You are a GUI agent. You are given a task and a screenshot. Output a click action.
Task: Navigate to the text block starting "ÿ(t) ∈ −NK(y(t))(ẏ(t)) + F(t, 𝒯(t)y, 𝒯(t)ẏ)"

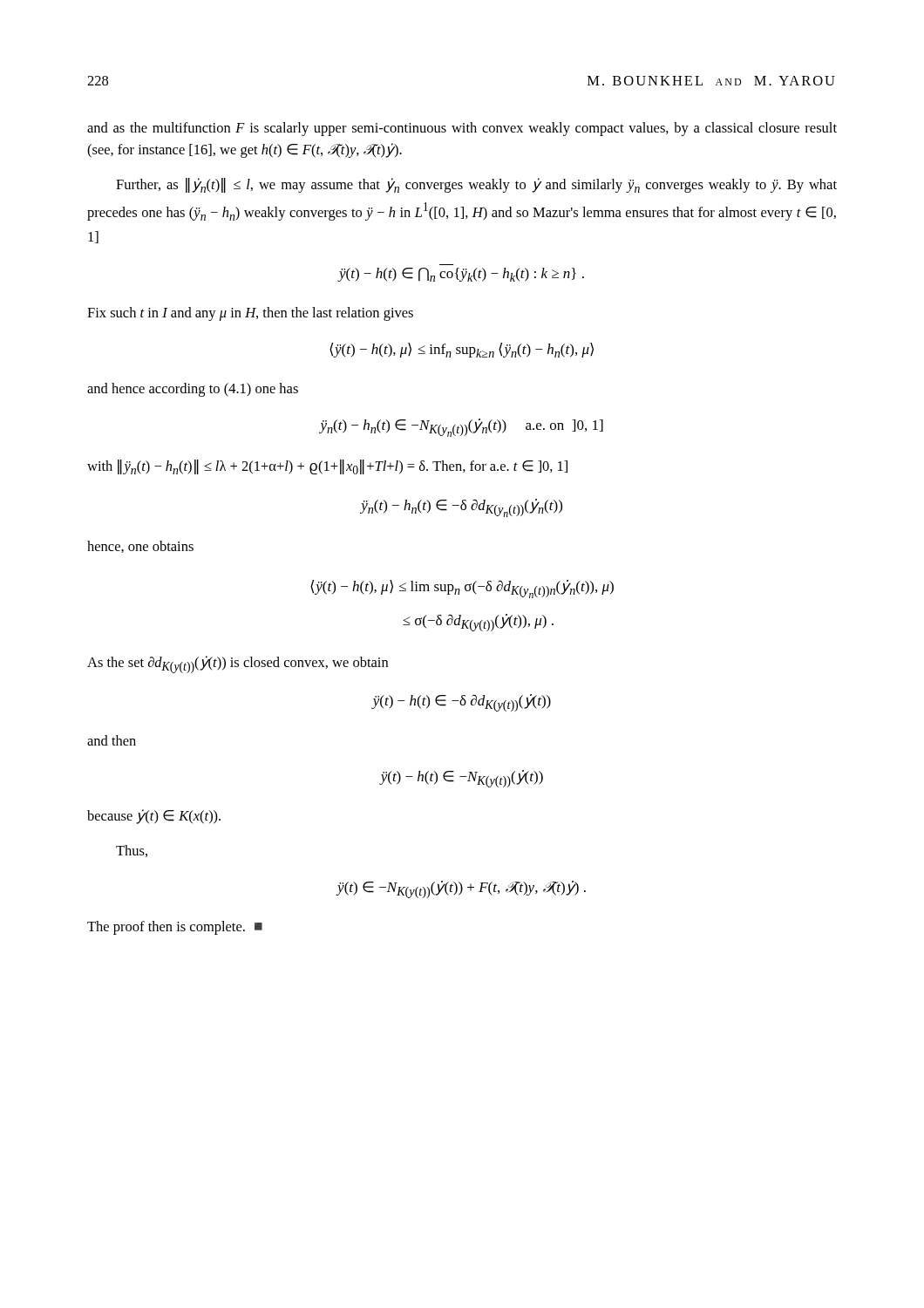point(462,889)
